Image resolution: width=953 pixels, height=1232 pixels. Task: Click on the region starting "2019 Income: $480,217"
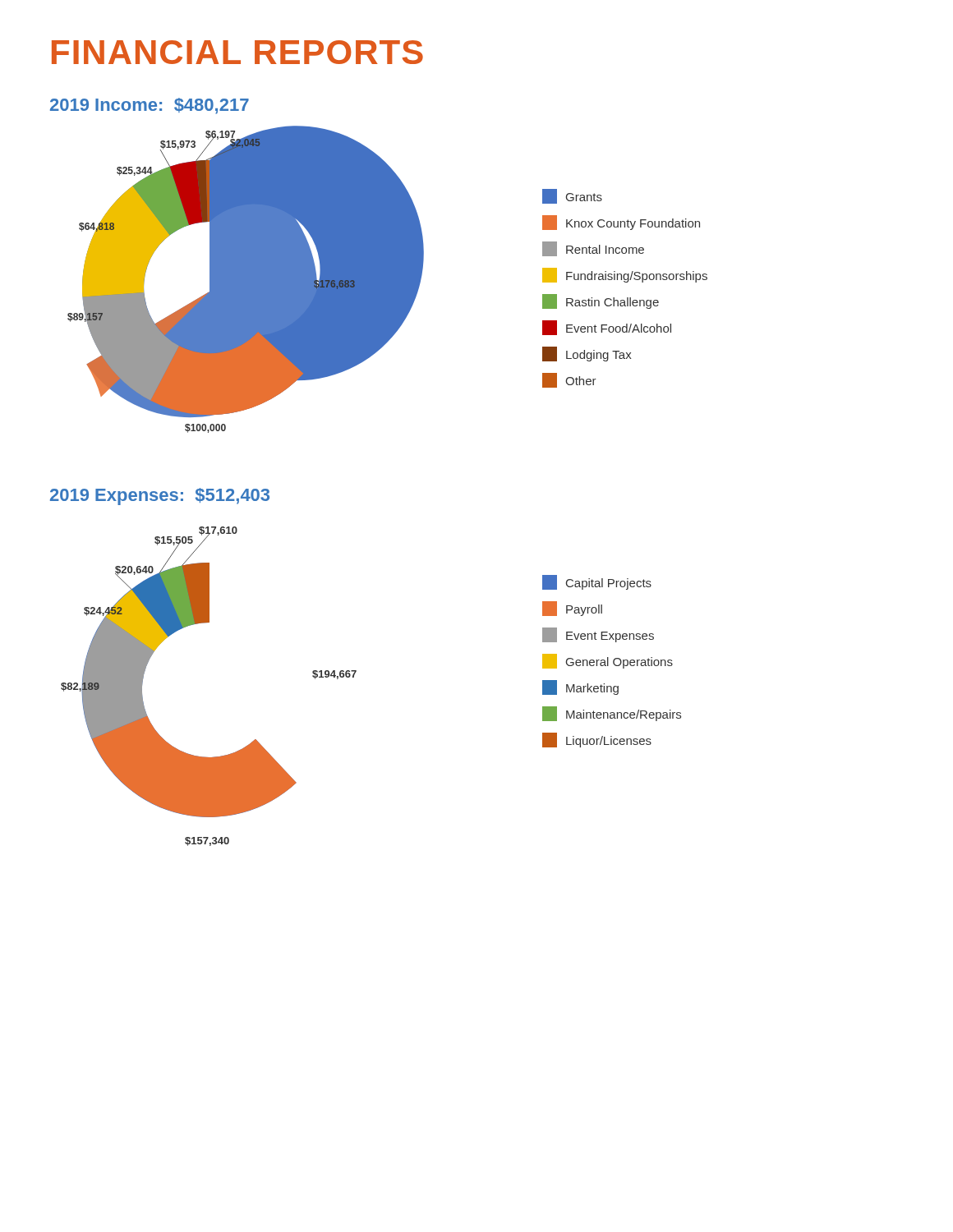tap(149, 105)
